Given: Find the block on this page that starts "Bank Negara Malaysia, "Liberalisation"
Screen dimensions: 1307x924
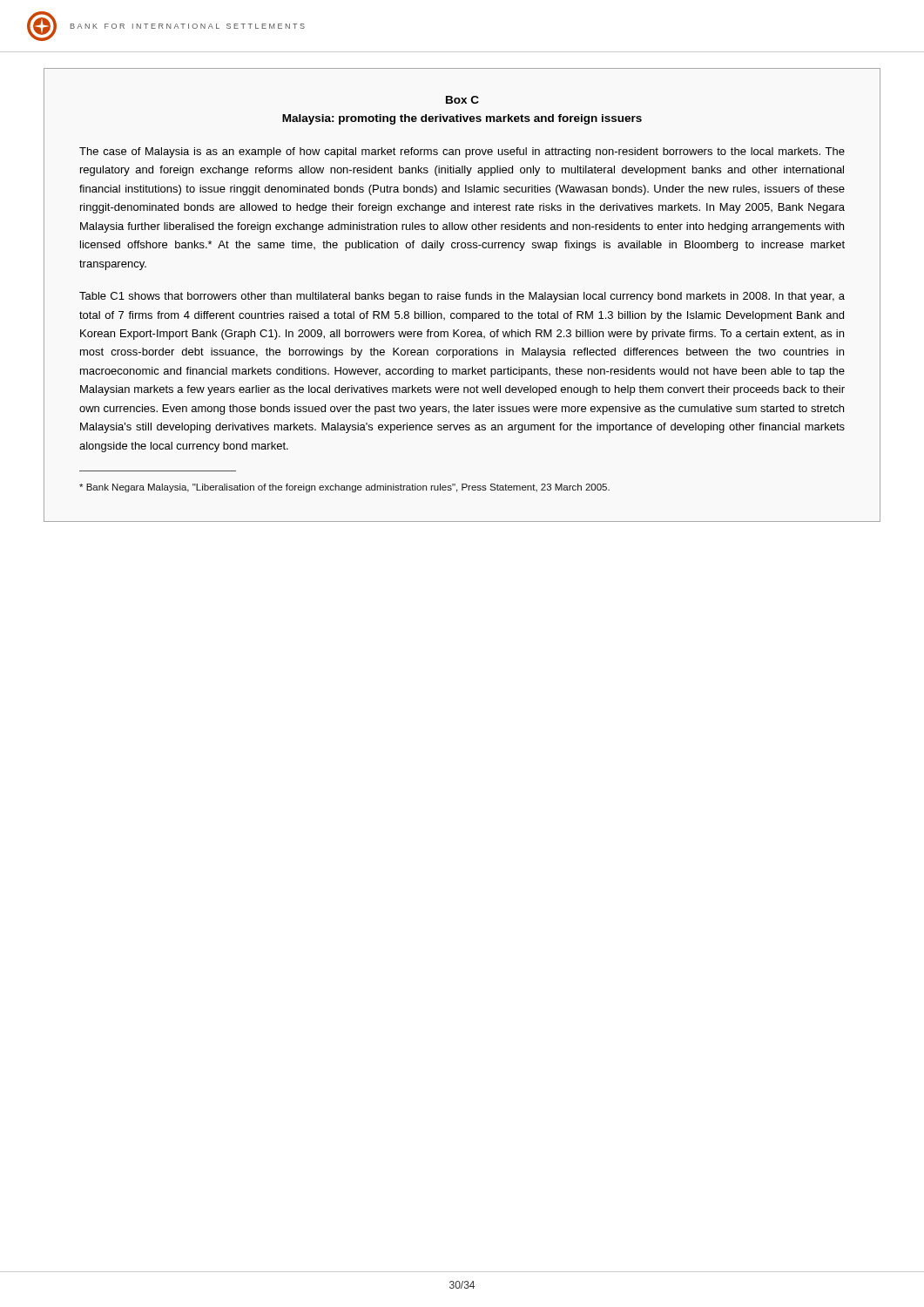Looking at the screenshot, I should pos(345,487).
